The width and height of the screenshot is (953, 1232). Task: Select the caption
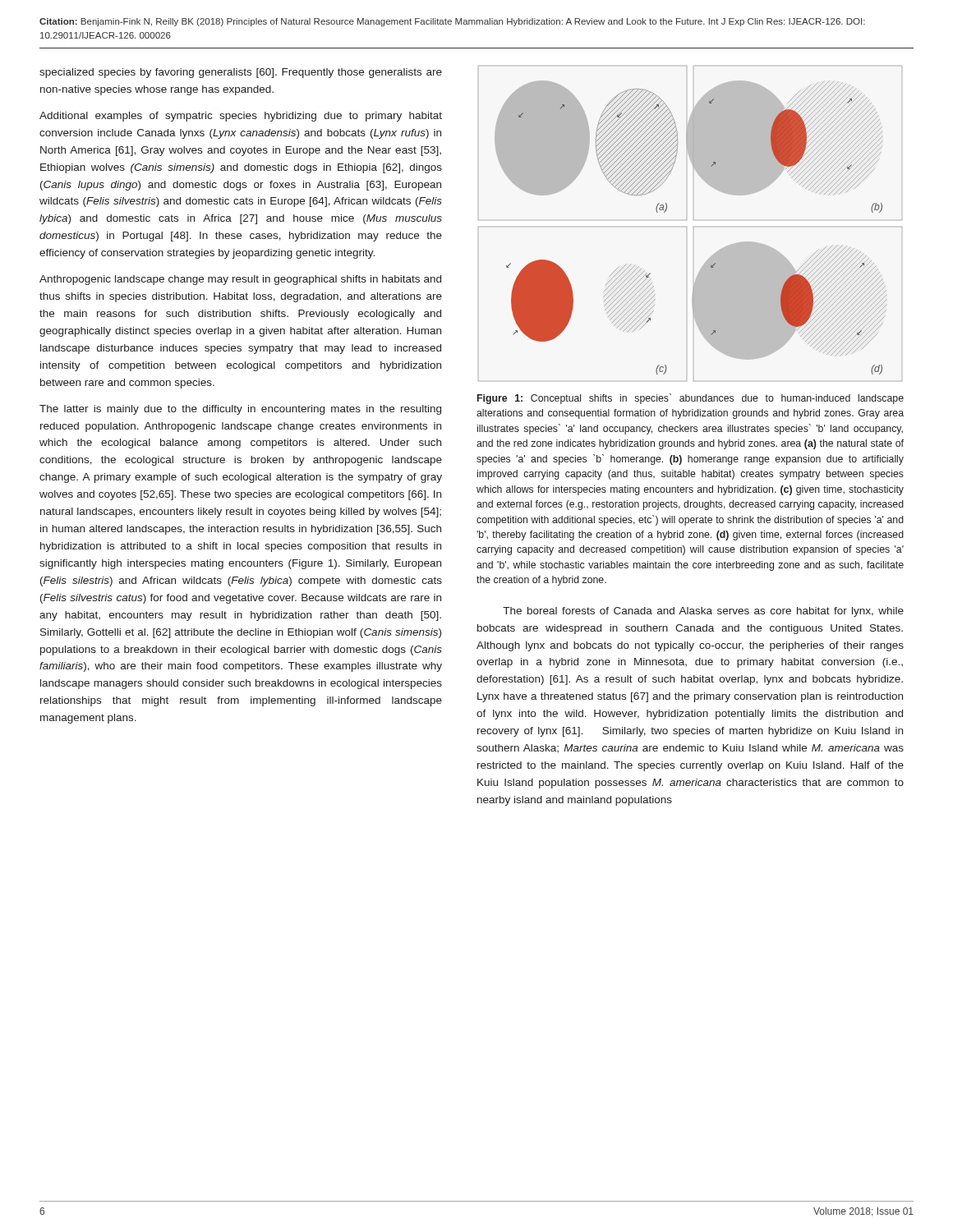point(690,489)
